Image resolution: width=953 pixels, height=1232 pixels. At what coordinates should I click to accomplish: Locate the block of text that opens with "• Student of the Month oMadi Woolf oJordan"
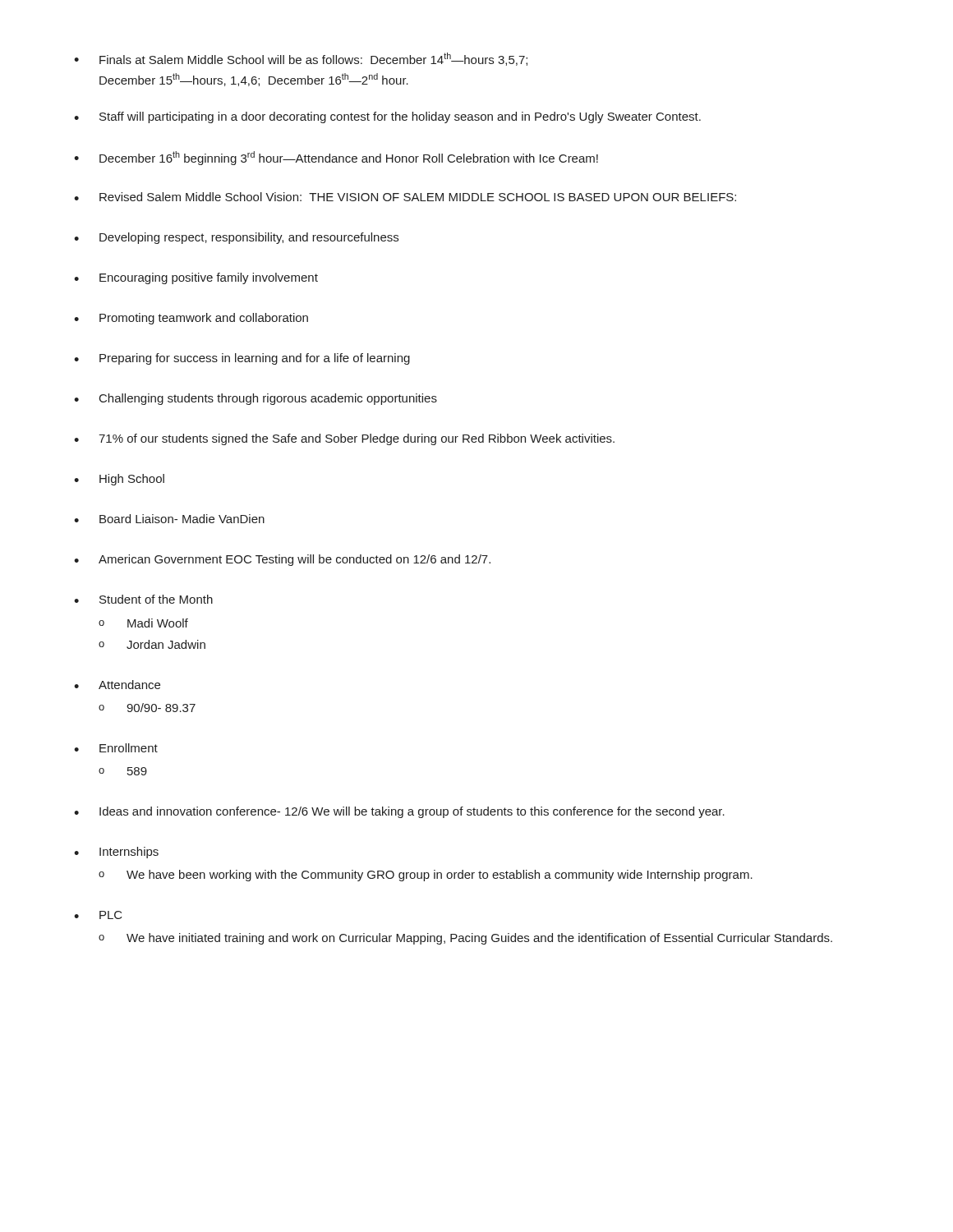(143, 599)
